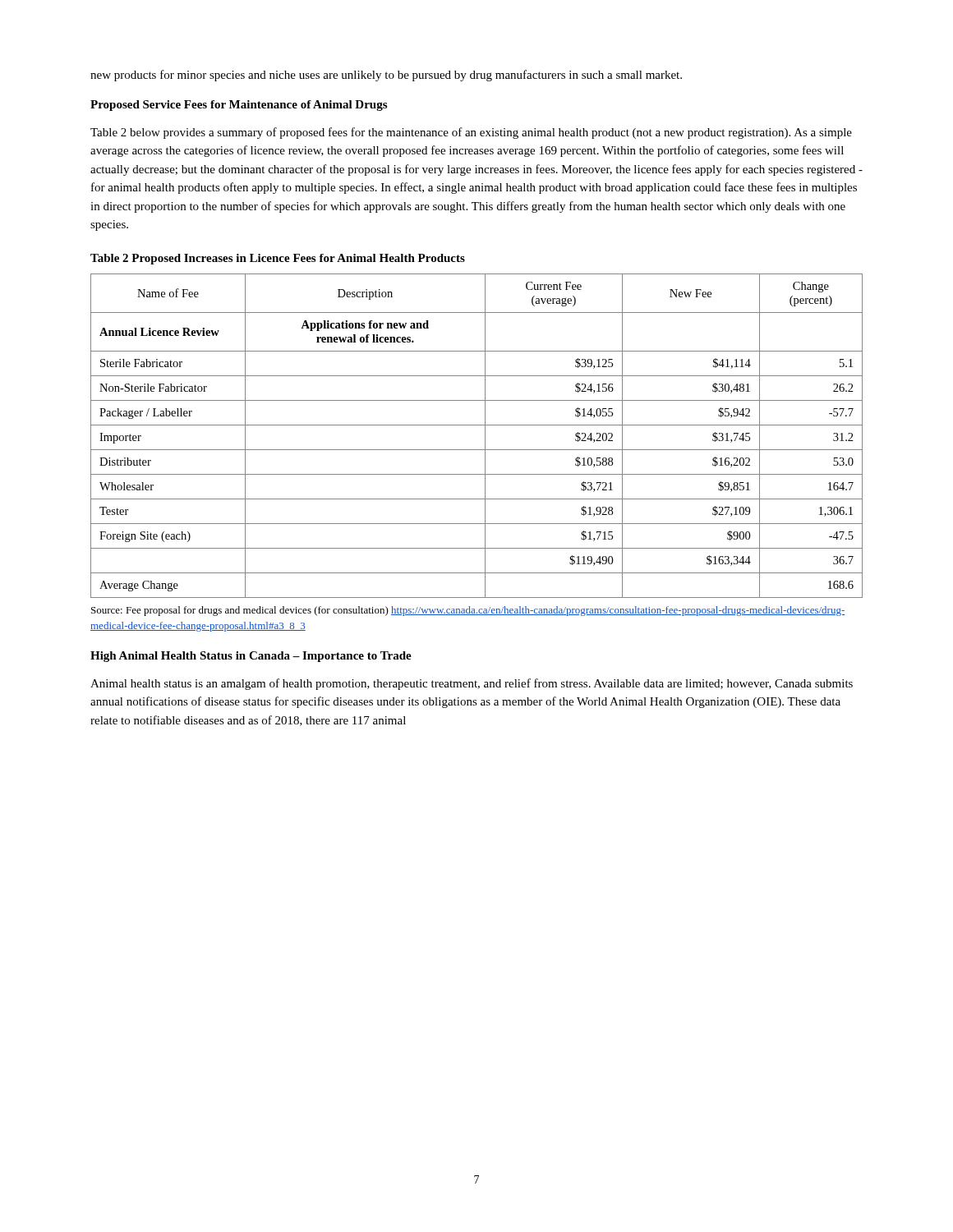
Task: Find the block starting "Table 2 below provides a summary of proposed"
Action: [476, 178]
